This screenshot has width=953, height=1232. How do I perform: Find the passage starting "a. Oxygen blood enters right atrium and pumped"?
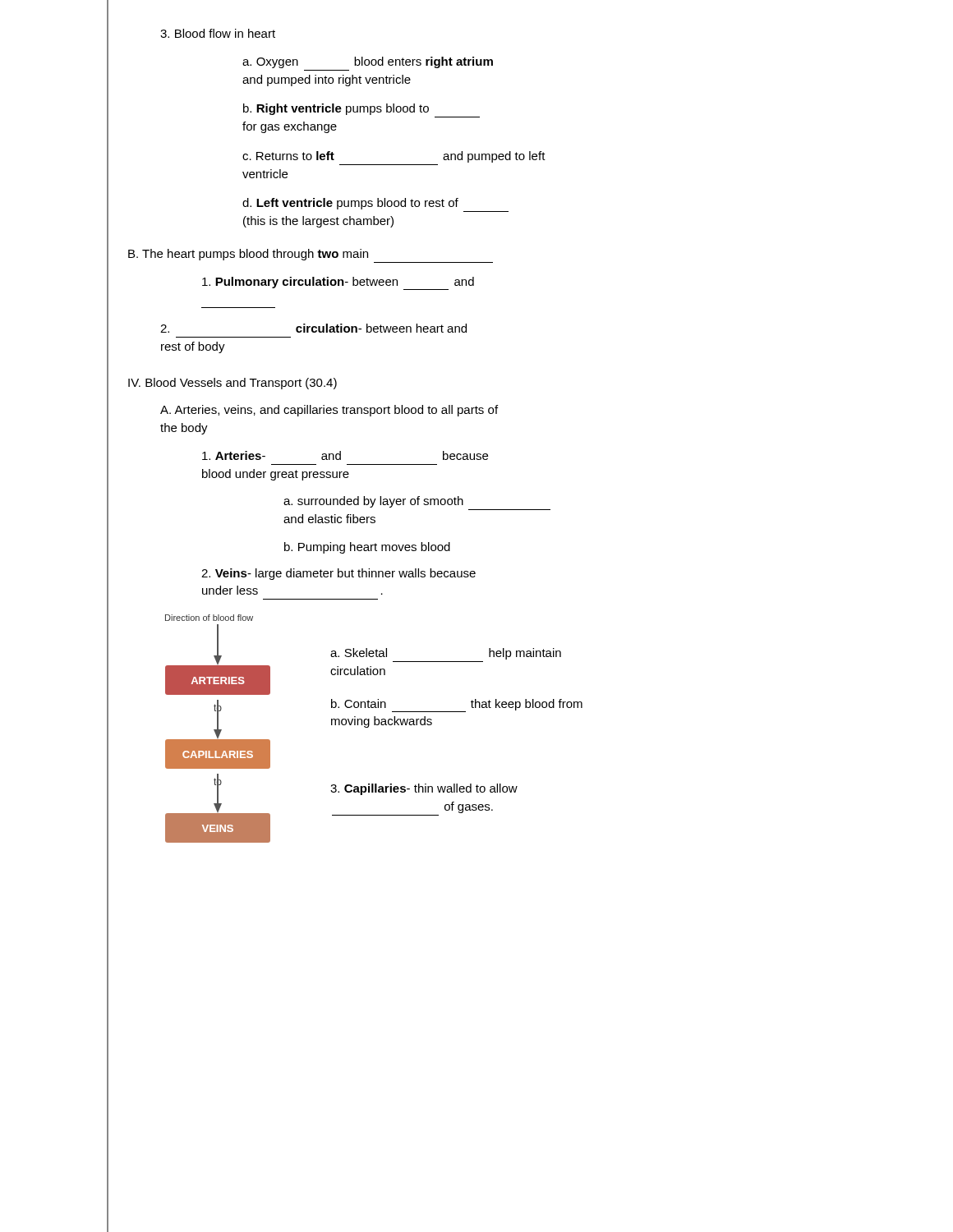(368, 70)
